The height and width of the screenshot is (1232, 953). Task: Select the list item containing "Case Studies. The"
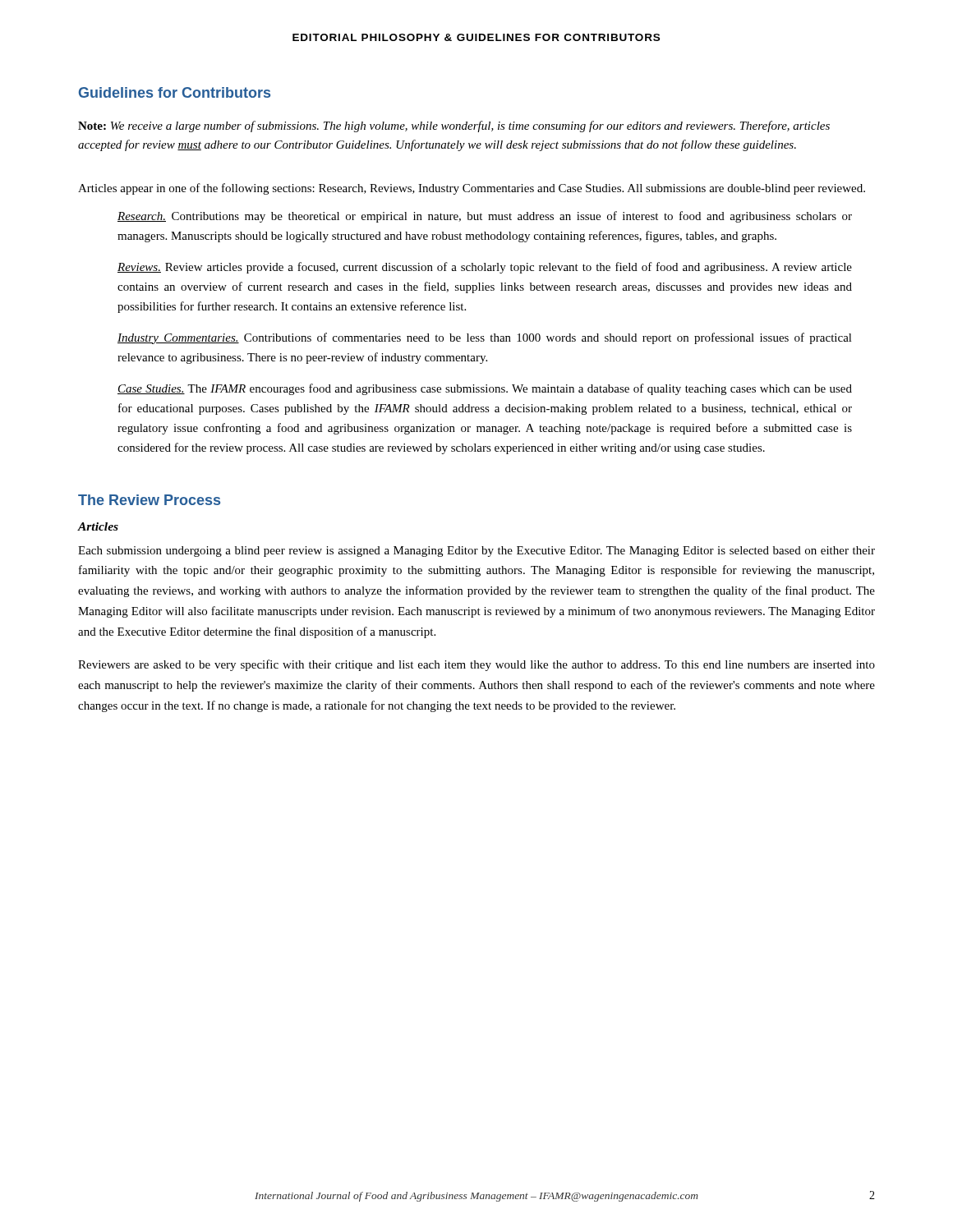click(485, 418)
